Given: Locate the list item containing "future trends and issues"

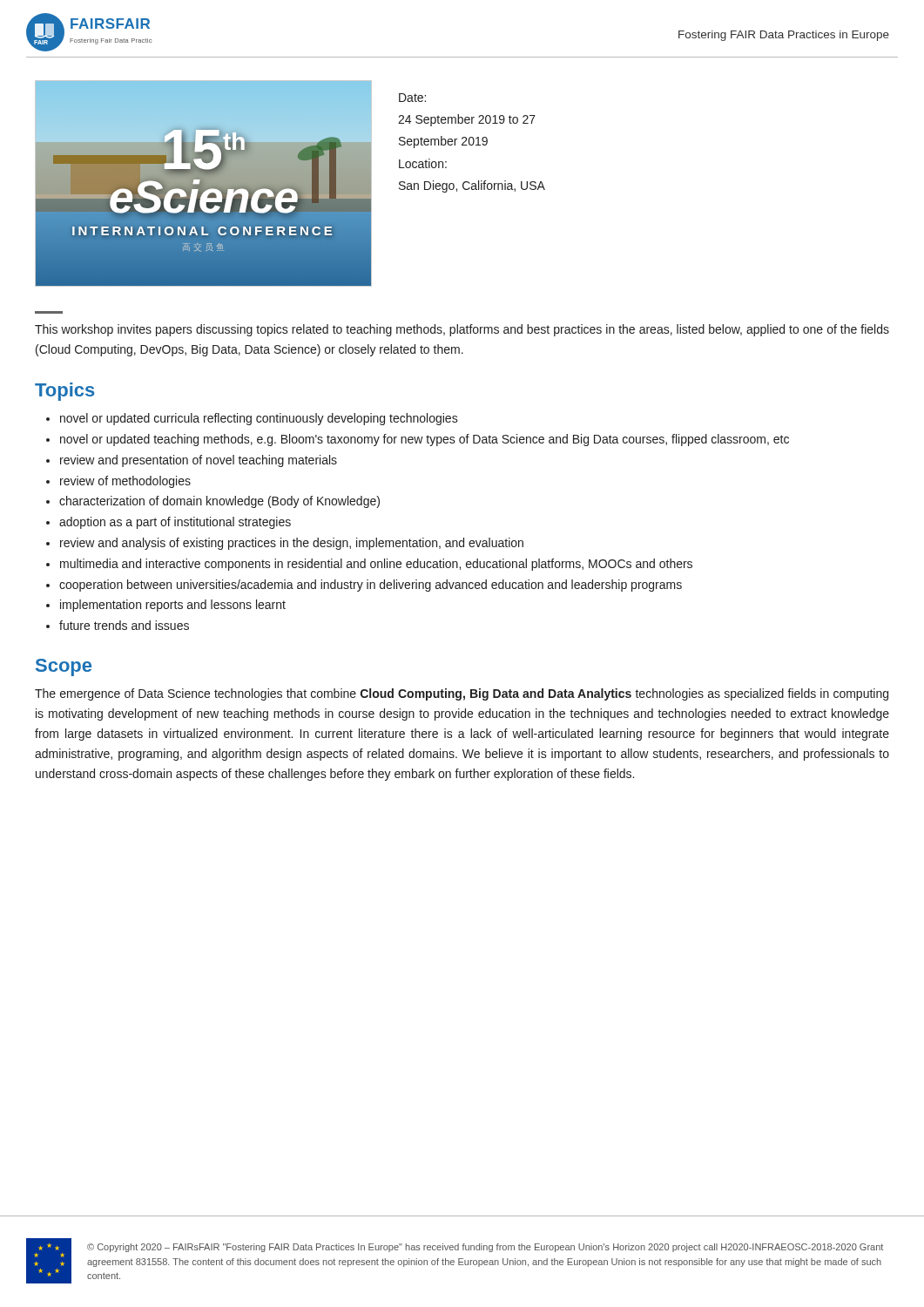Looking at the screenshot, I should point(124,626).
